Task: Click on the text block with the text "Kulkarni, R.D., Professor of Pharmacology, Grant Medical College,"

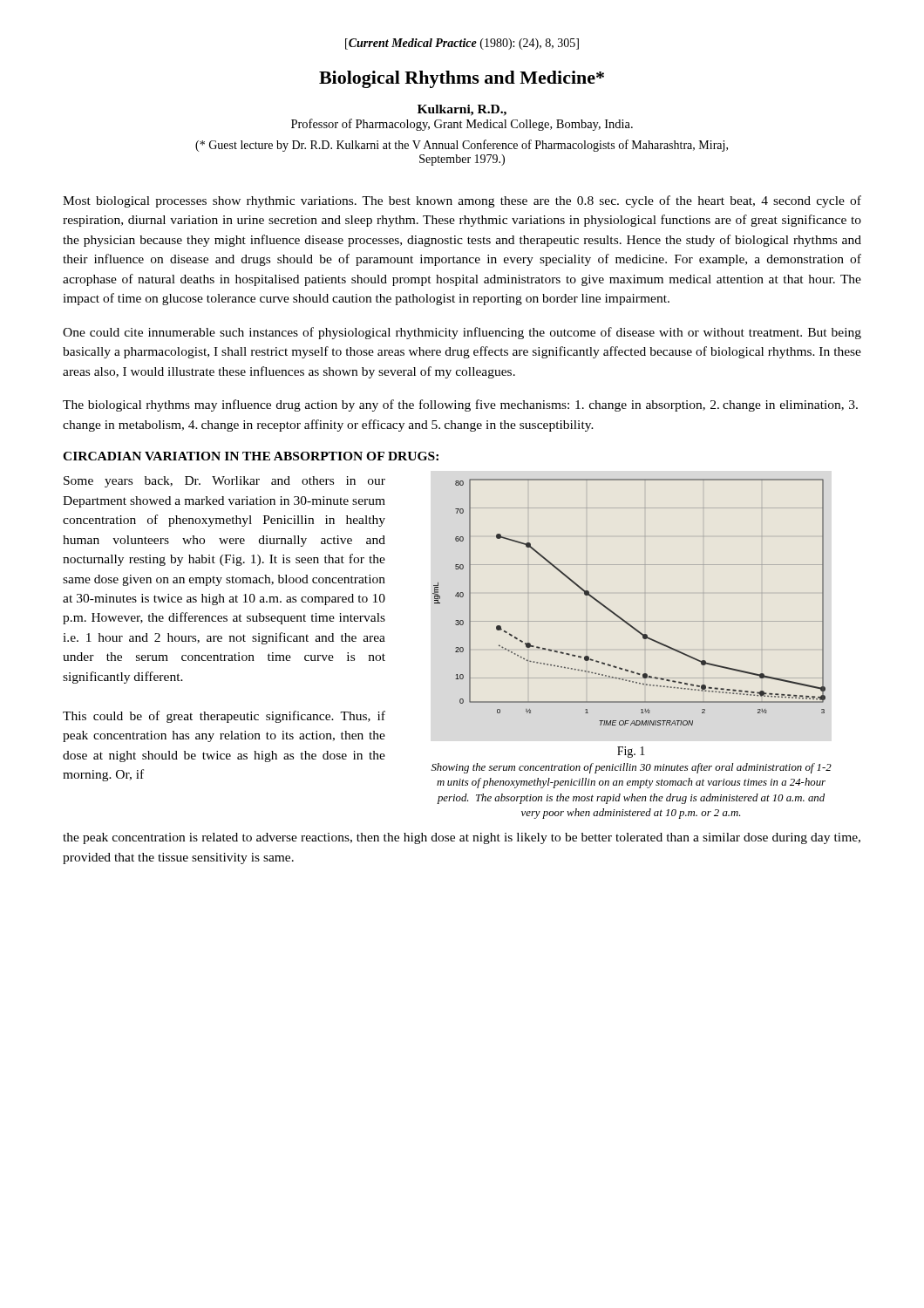Action: click(x=462, y=116)
